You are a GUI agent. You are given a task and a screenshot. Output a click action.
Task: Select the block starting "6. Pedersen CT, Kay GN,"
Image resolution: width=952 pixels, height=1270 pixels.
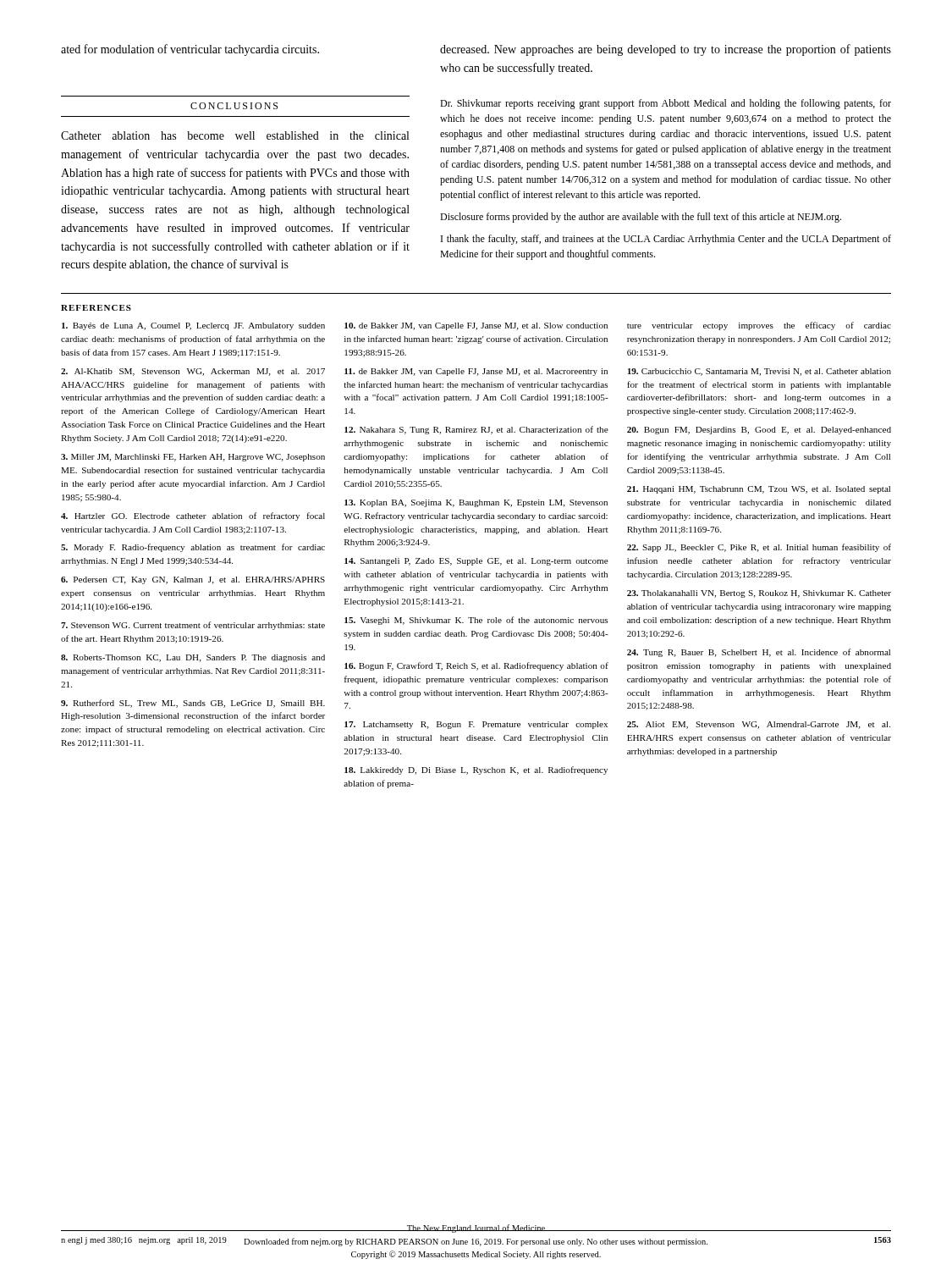coord(193,593)
